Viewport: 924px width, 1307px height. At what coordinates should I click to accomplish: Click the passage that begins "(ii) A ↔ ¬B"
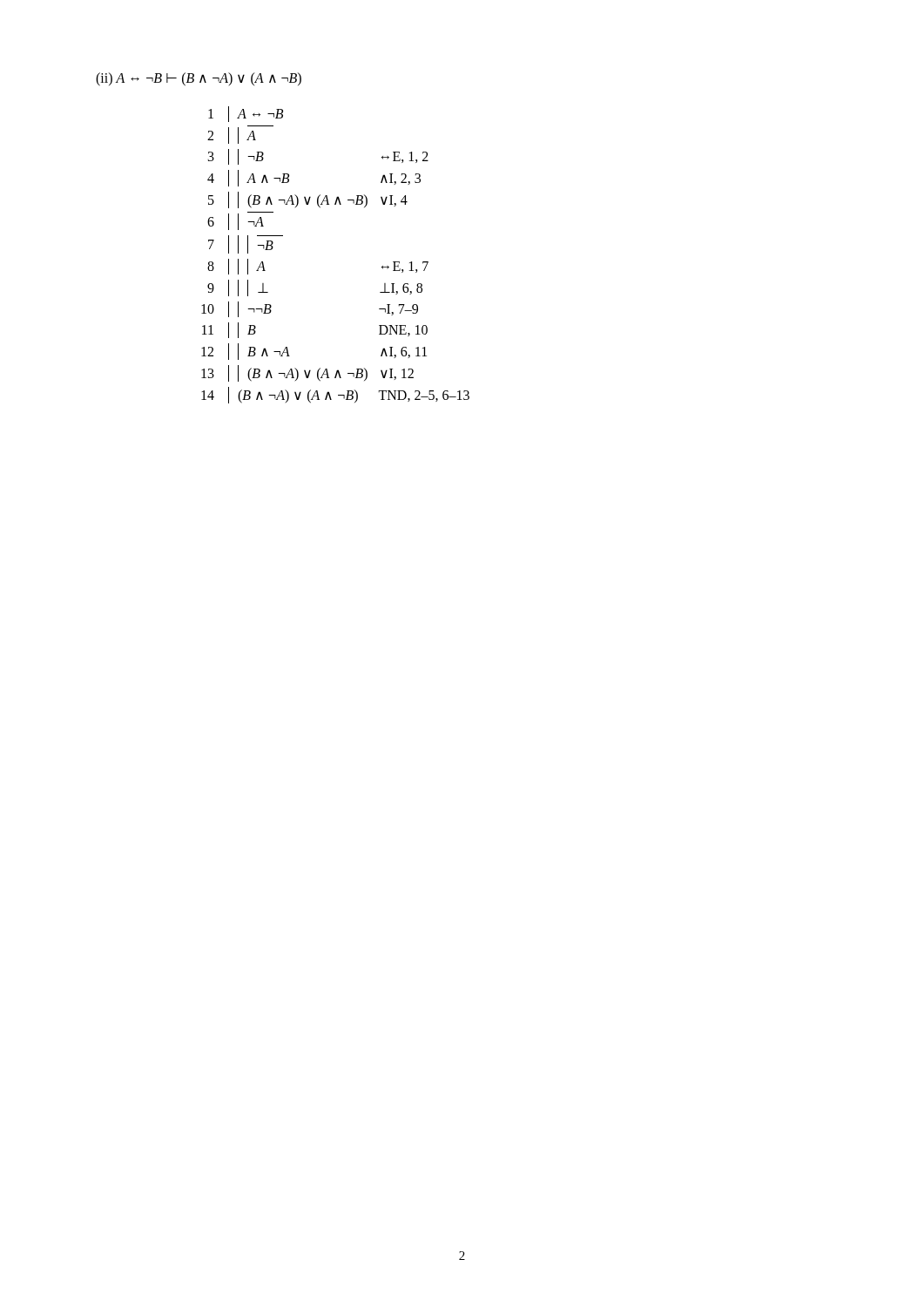click(199, 78)
